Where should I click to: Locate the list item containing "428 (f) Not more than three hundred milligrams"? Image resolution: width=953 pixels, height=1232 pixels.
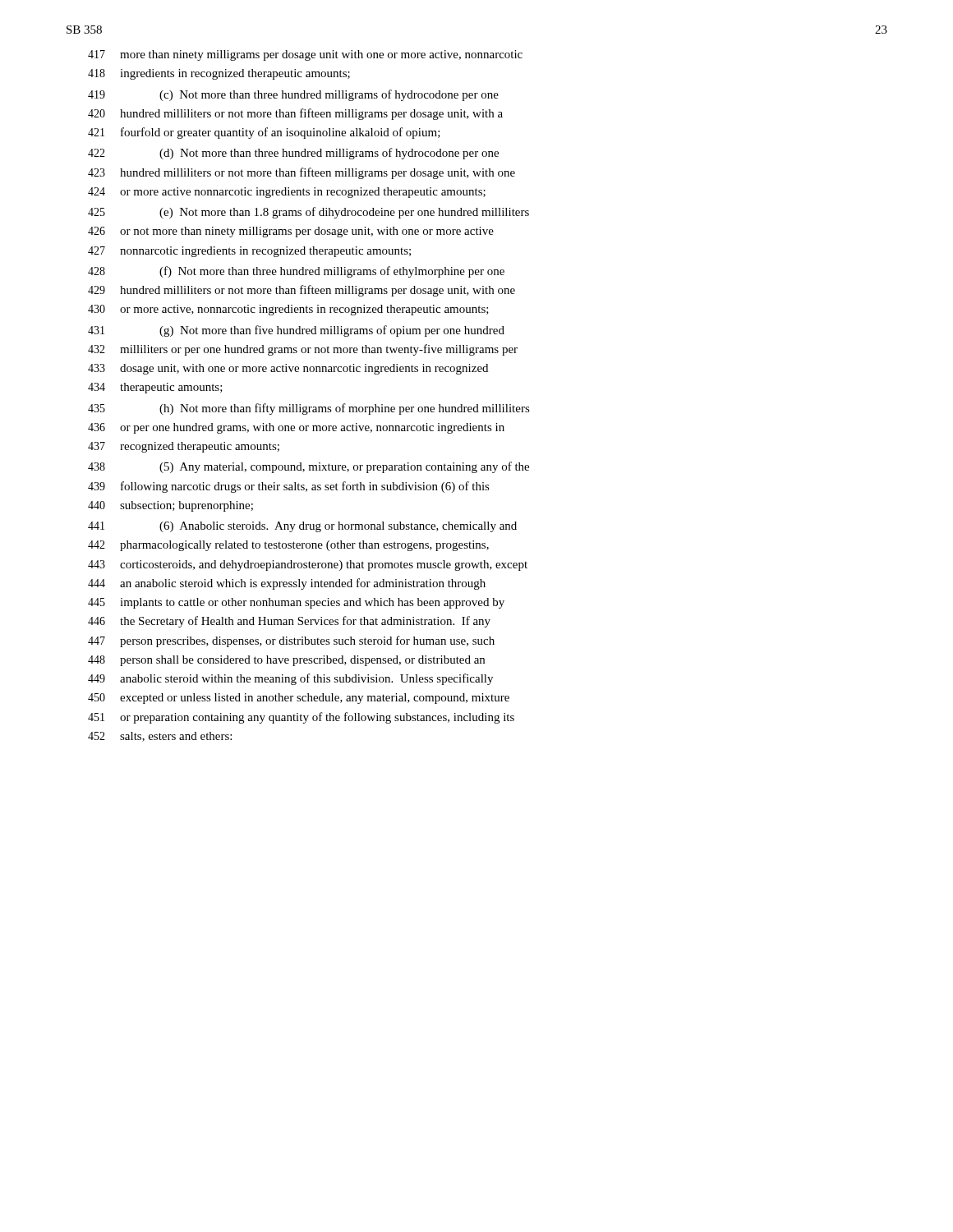pos(476,271)
